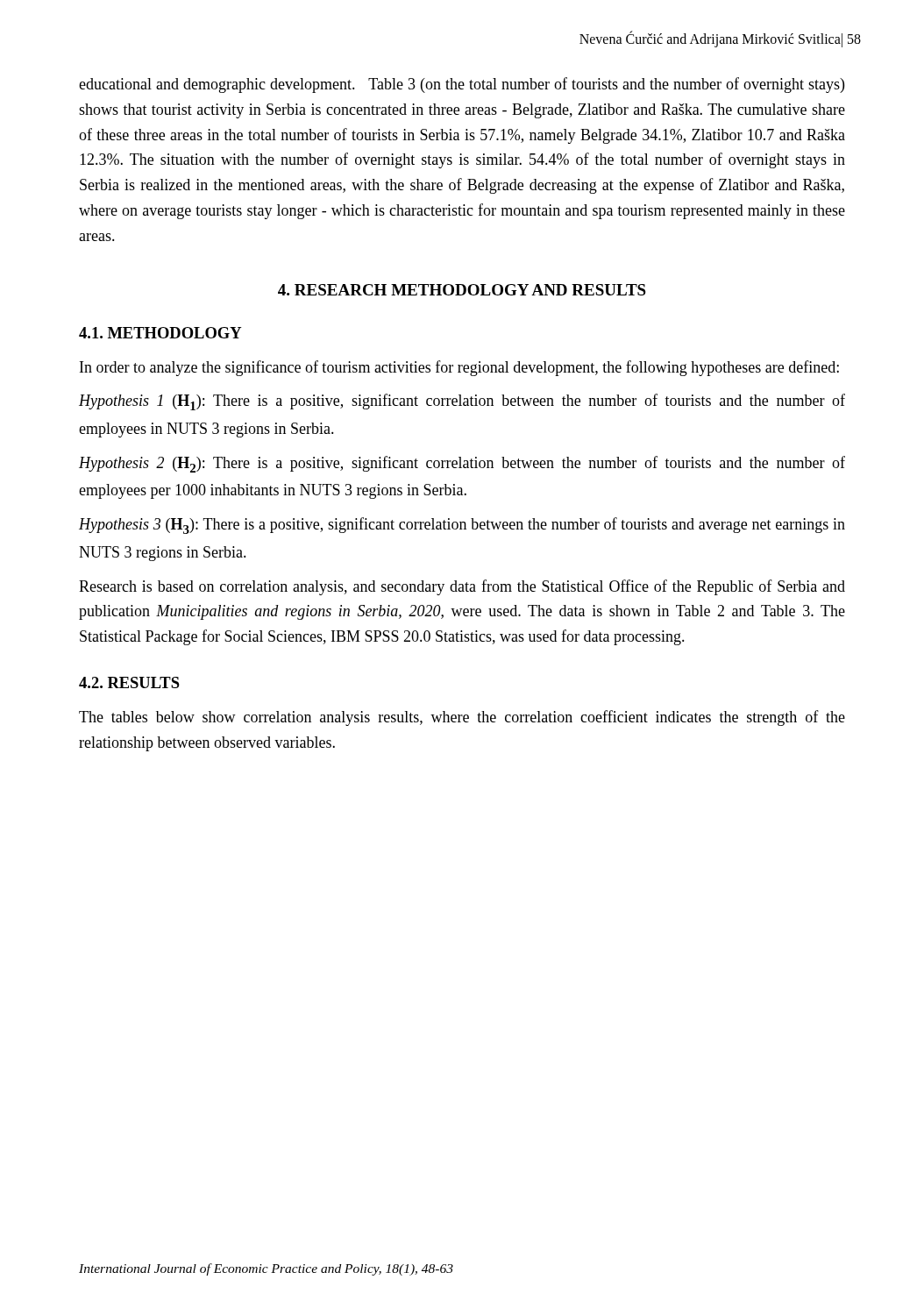The width and height of the screenshot is (924, 1315).
Task: Find "4.1. METHODOLOGY" on this page
Action: [160, 333]
